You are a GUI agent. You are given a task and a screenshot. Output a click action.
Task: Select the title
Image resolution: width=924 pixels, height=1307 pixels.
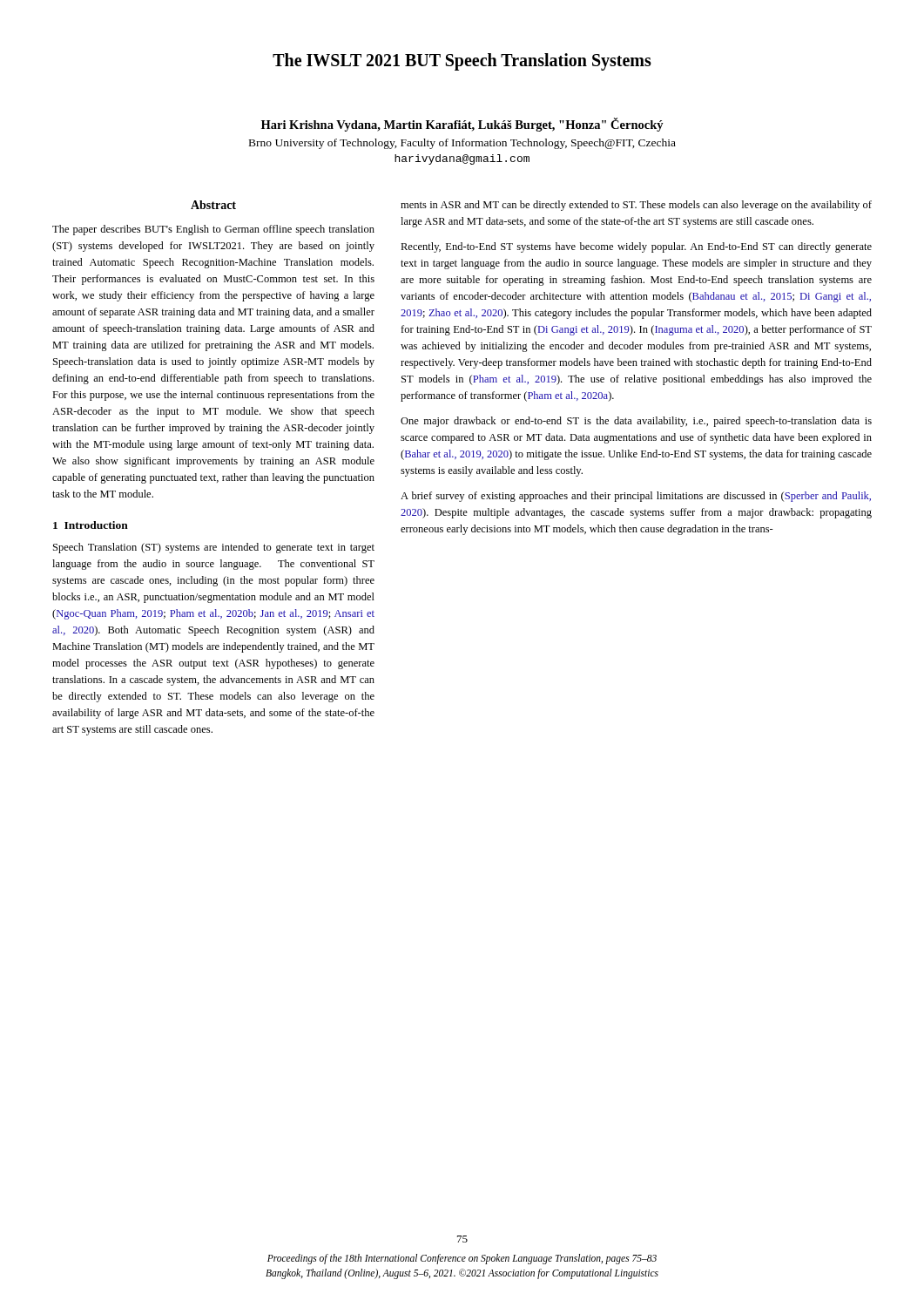(x=462, y=61)
